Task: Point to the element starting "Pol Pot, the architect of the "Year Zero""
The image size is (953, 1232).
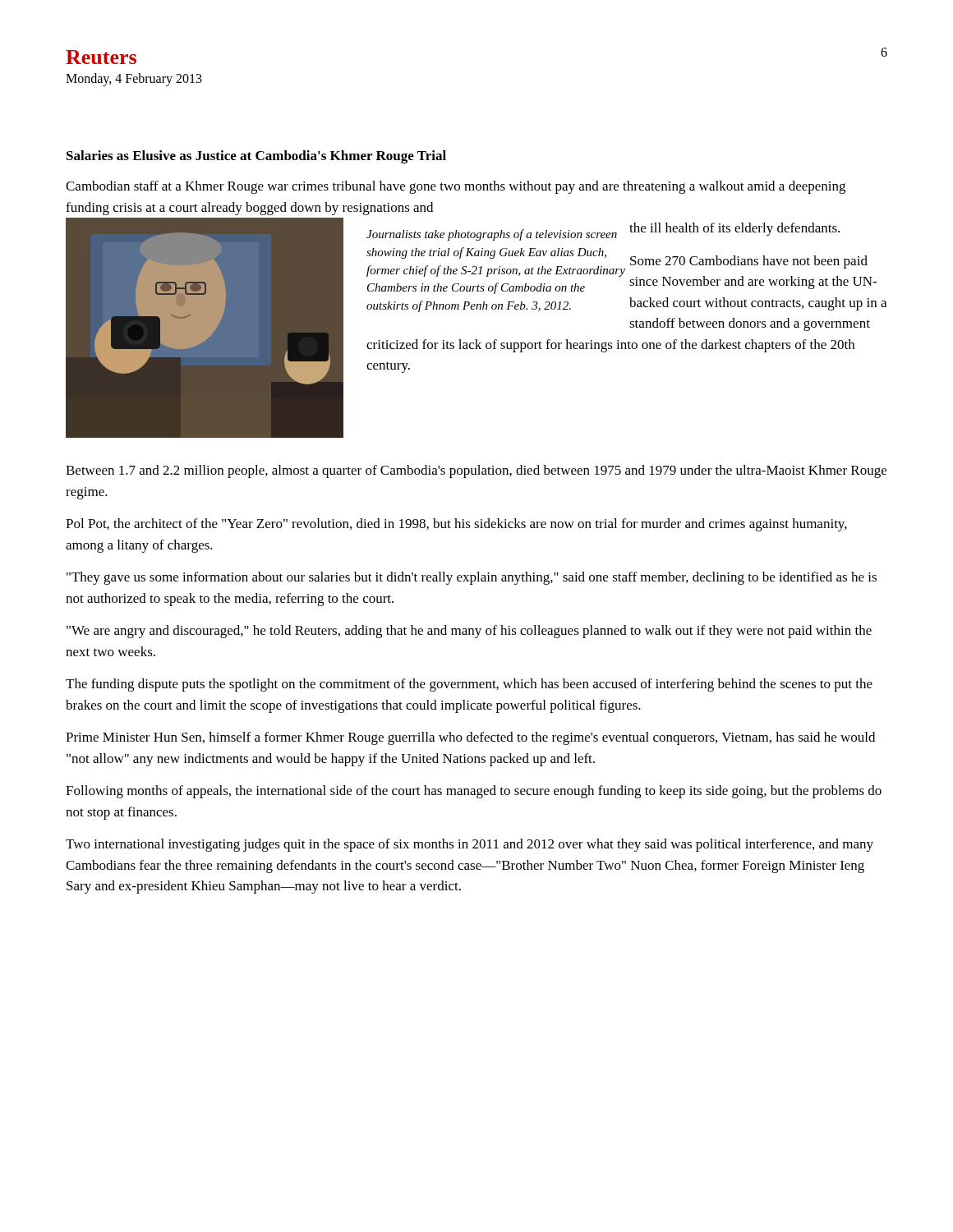Action: (457, 534)
